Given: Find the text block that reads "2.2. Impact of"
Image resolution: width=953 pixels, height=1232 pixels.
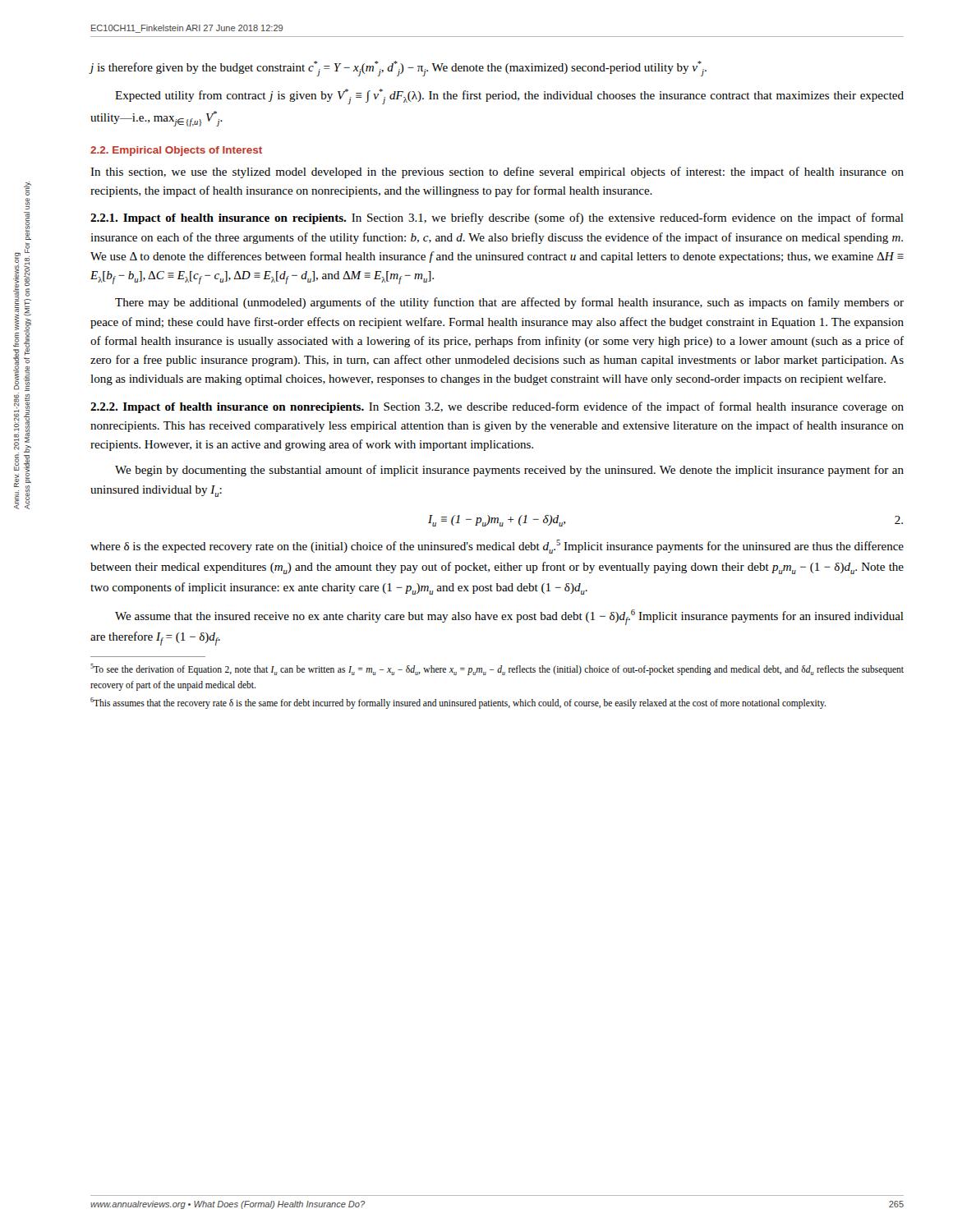Looking at the screenshot, I should point(497,449).
